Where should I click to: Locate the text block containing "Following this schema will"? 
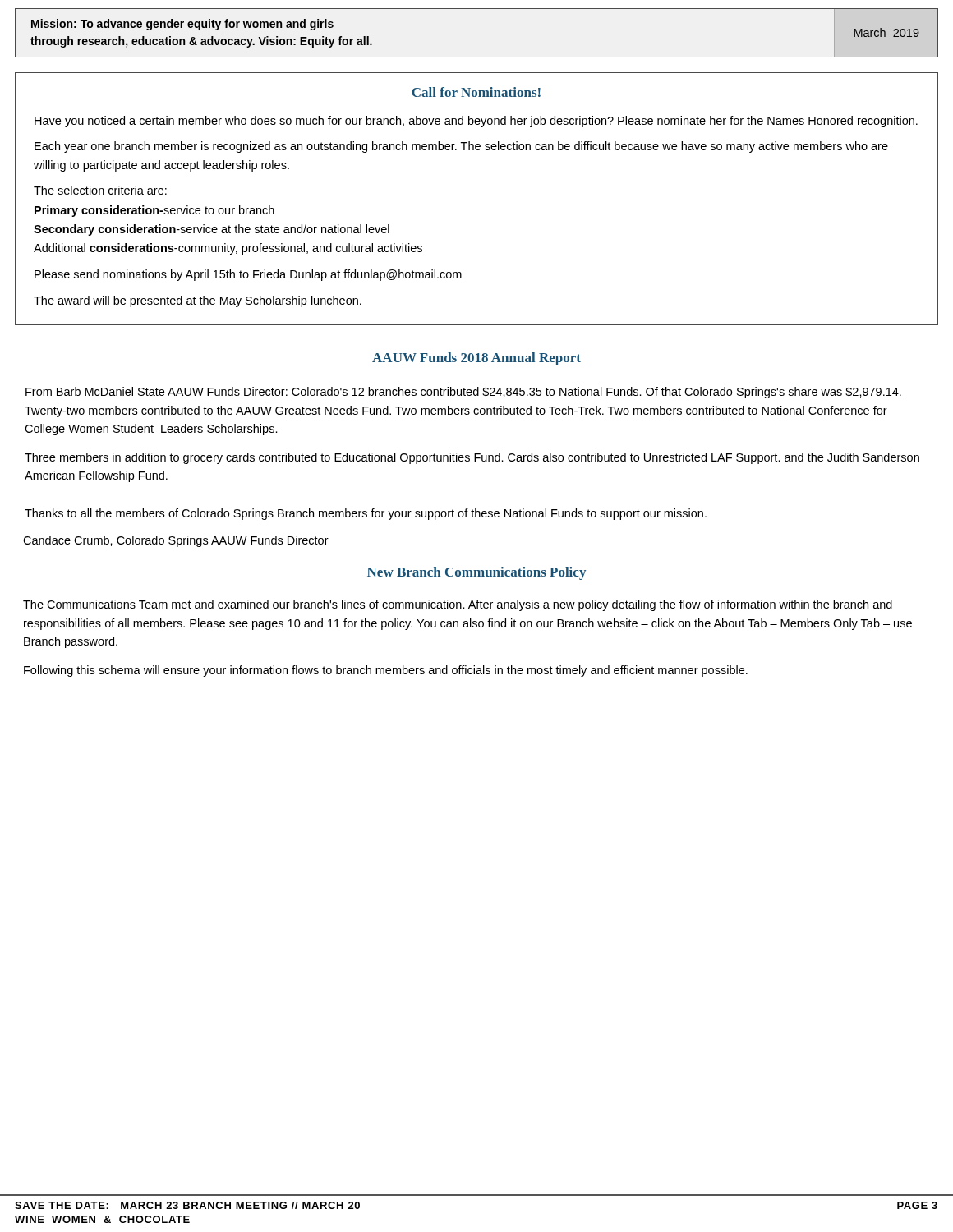tap(386, 670)
